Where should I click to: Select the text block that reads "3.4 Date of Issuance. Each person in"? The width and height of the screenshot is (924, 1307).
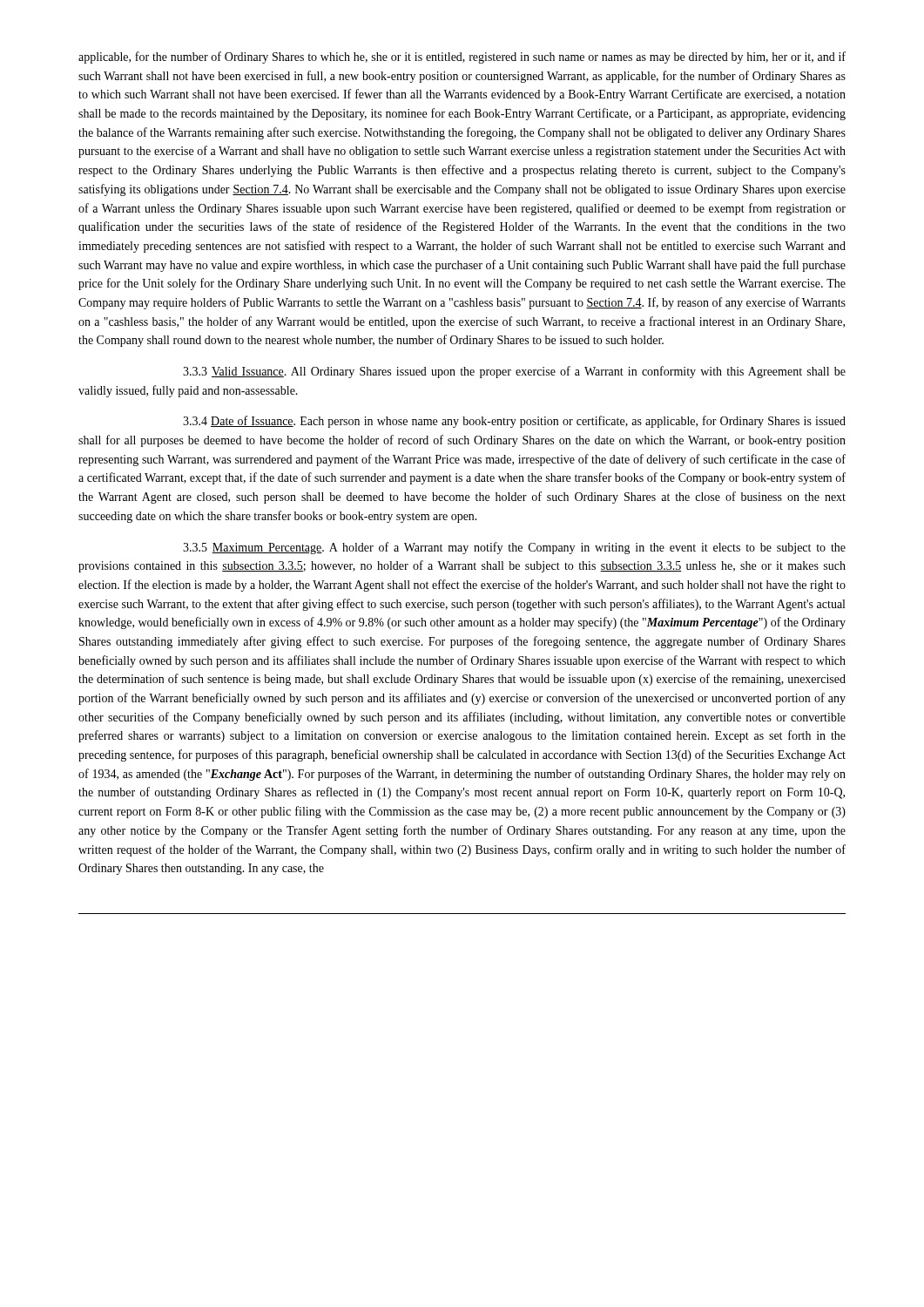[x=462, y=469]
